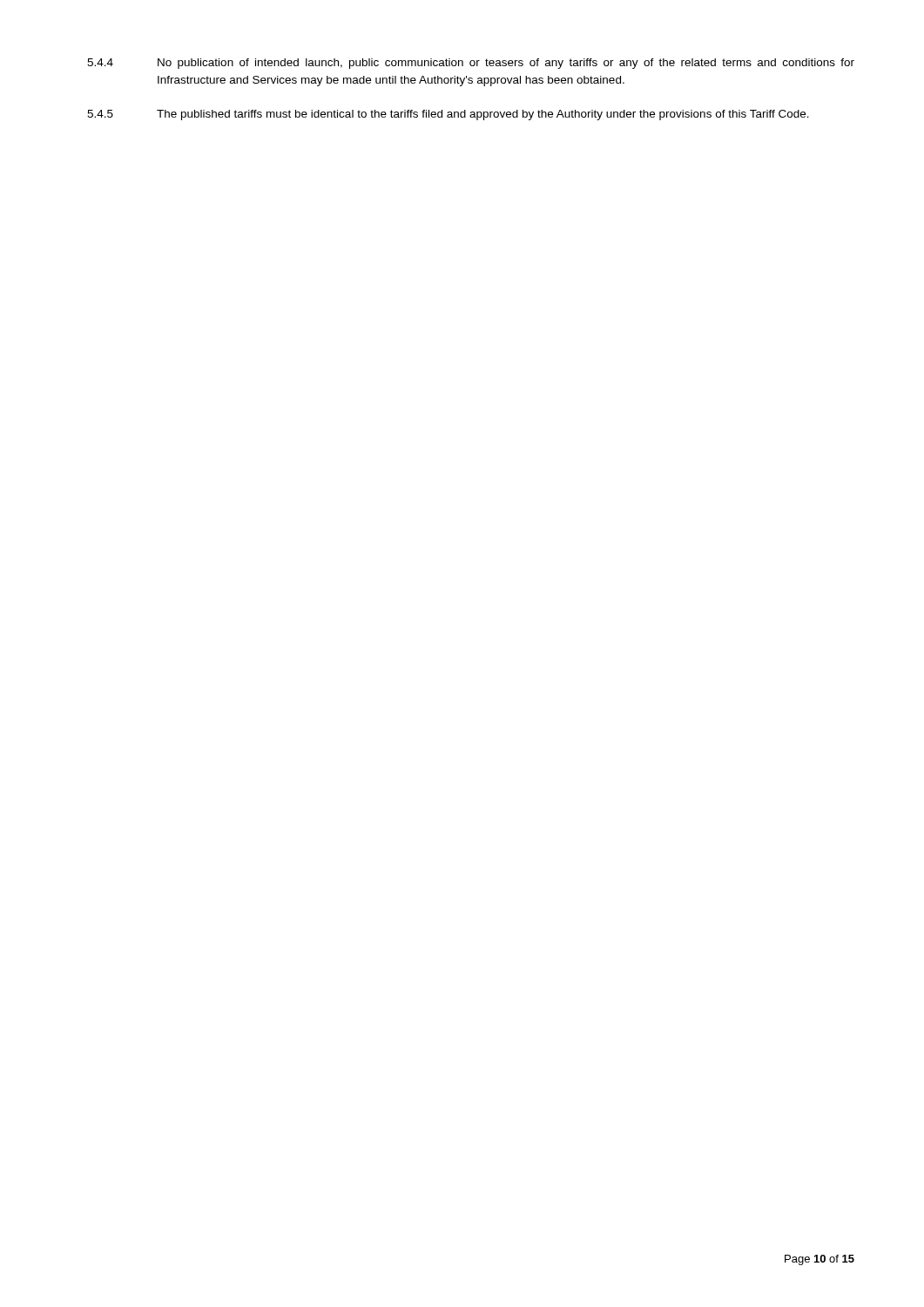The height and width of the screenshot is (1307, 924).
Task: Point to the passage starting "5.4.5 The published tariffs must be identical"
Action: click(x=471, y=114)
